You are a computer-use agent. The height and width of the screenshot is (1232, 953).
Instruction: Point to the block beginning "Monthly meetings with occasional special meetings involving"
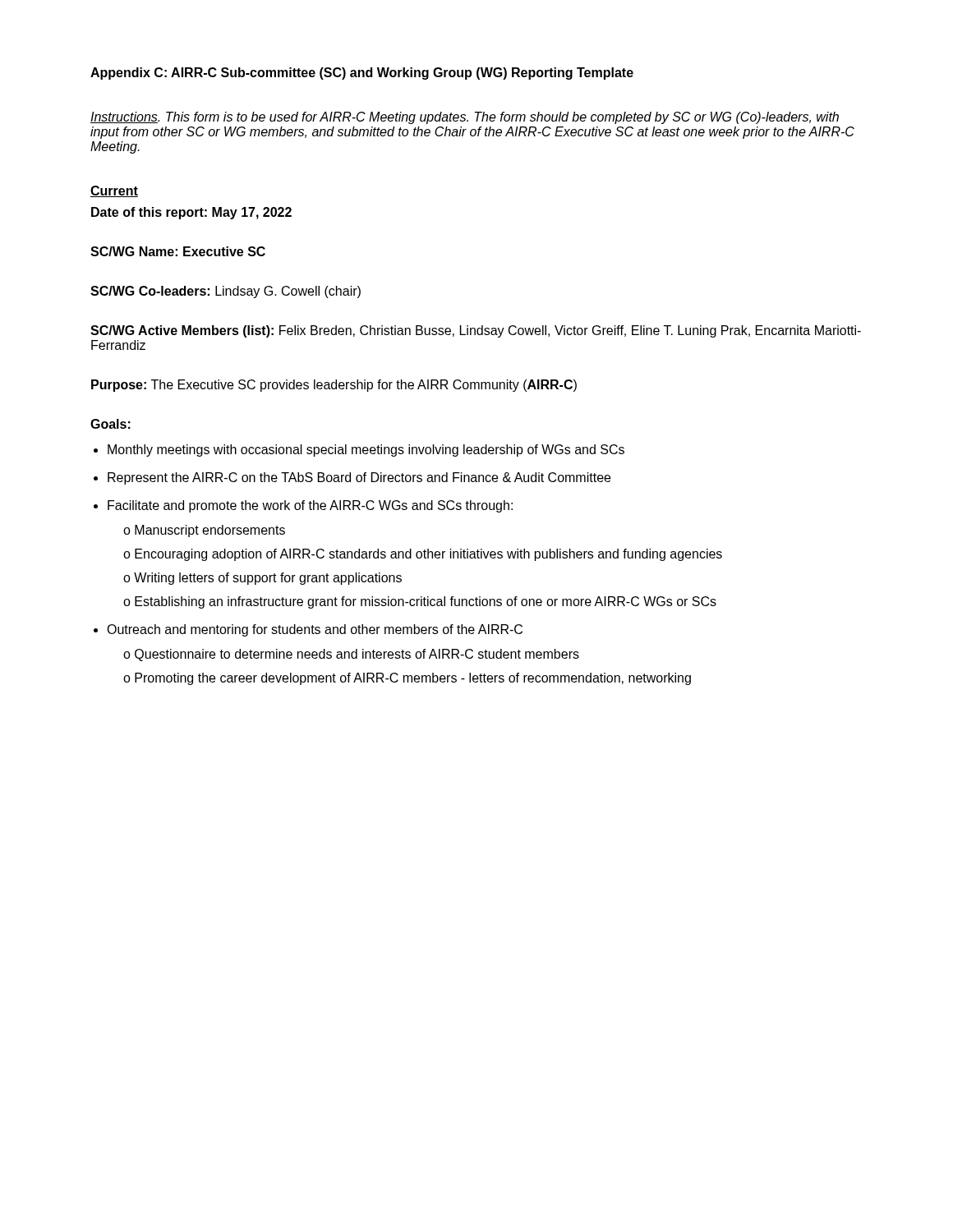[x=485, y=564]
